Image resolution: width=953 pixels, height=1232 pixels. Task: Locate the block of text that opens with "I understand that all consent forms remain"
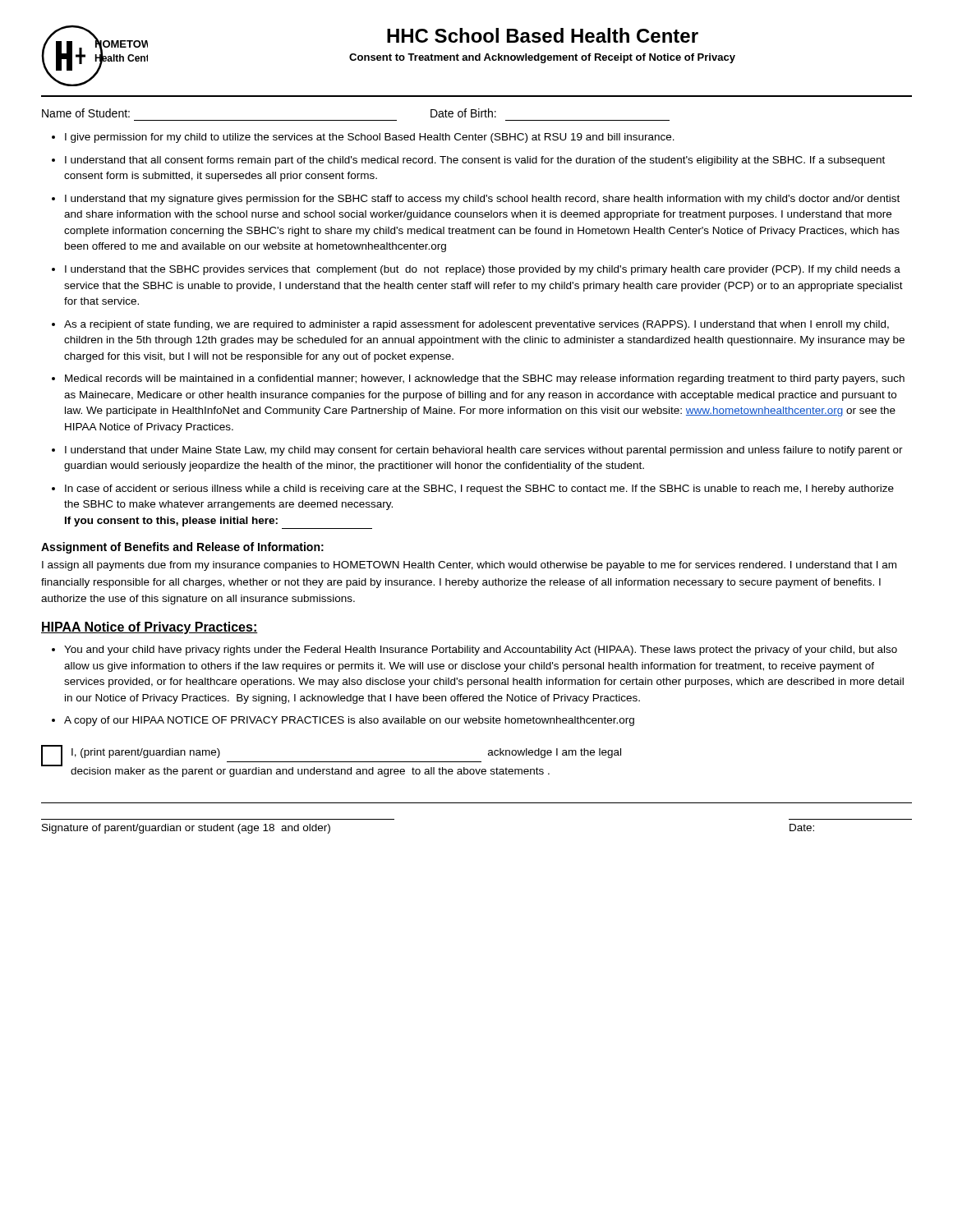point(474,167)
